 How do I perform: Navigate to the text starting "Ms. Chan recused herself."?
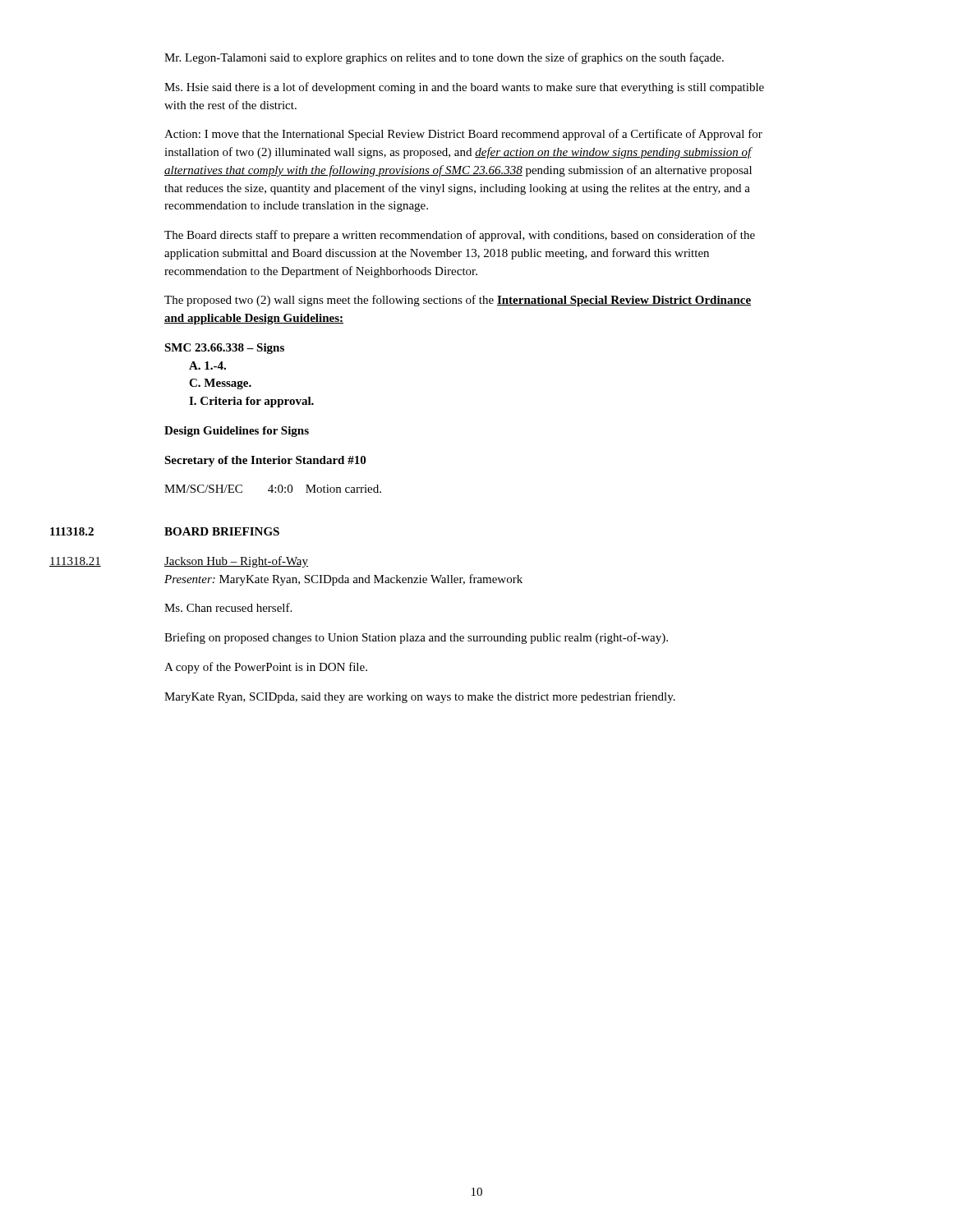[228, 608]
